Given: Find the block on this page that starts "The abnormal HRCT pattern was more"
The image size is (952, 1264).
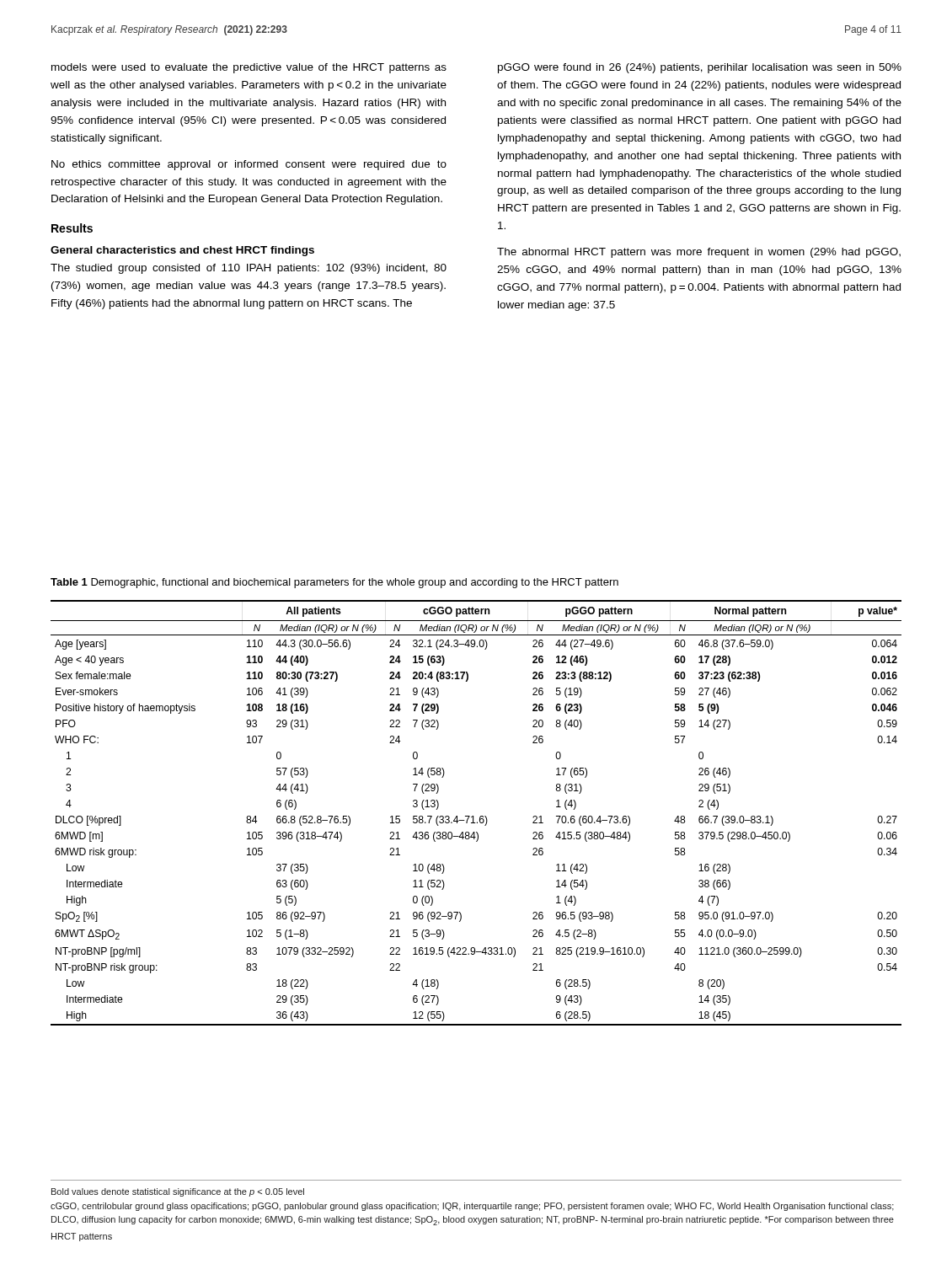Looking at the screenshot, I should click(x=699, y=278).
